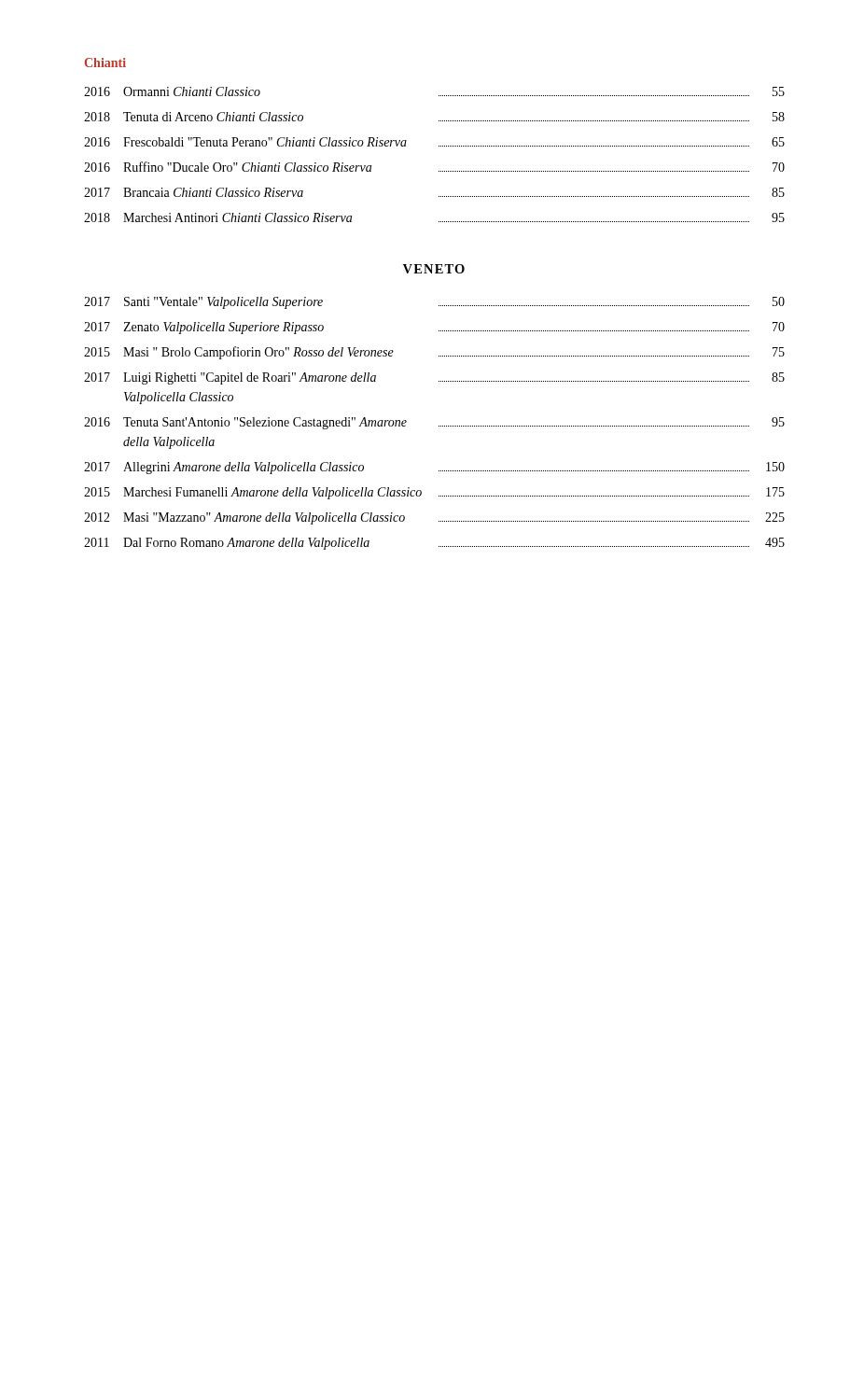The width and height of the screenshot is (850, 1400).
Task: Locate the list item that reads "2015 Masi " Brolo Campofiorin Oro""
Action: [434, 352]
